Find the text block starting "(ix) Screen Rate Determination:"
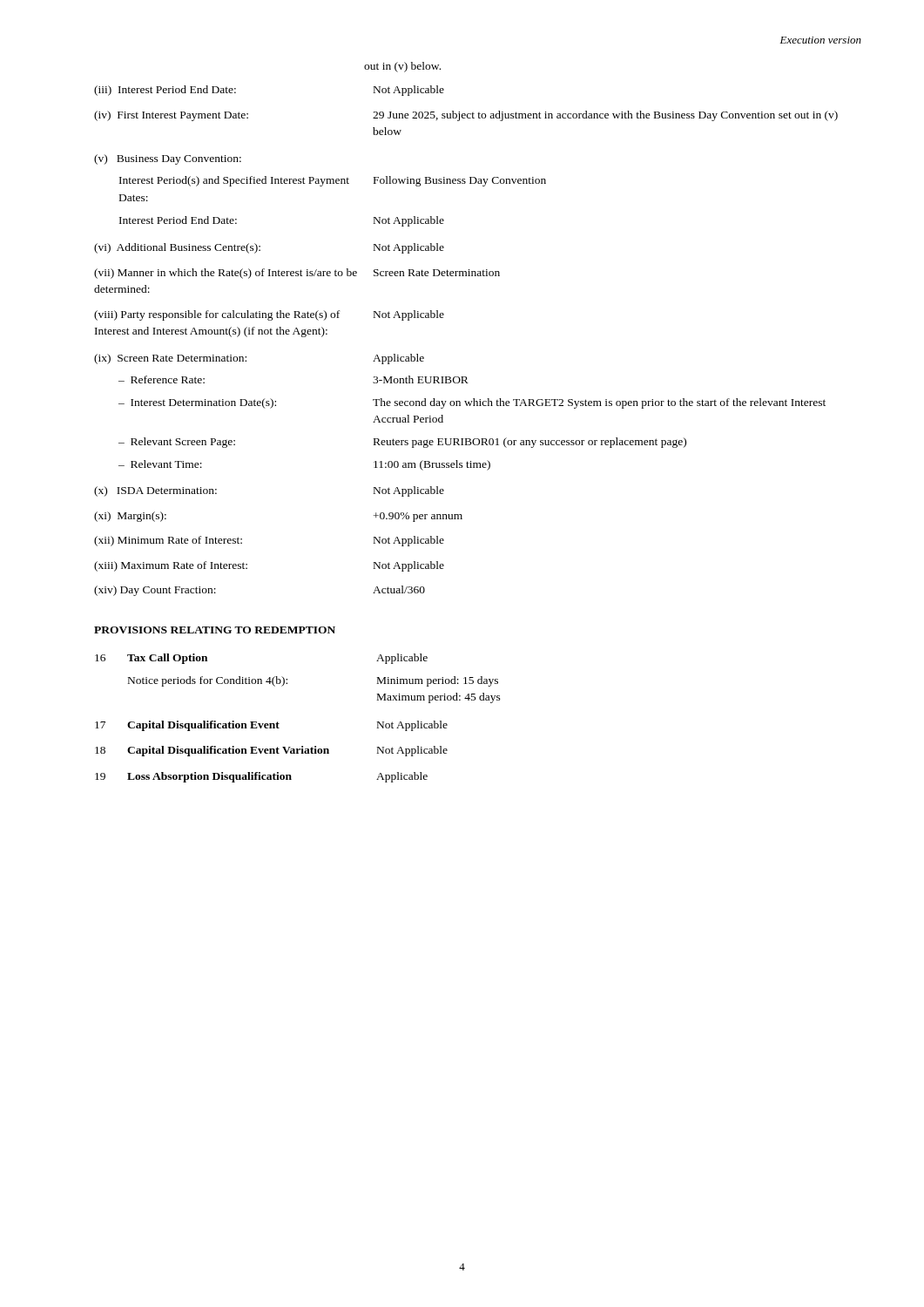924x1307 pixels. pos(171,357)
